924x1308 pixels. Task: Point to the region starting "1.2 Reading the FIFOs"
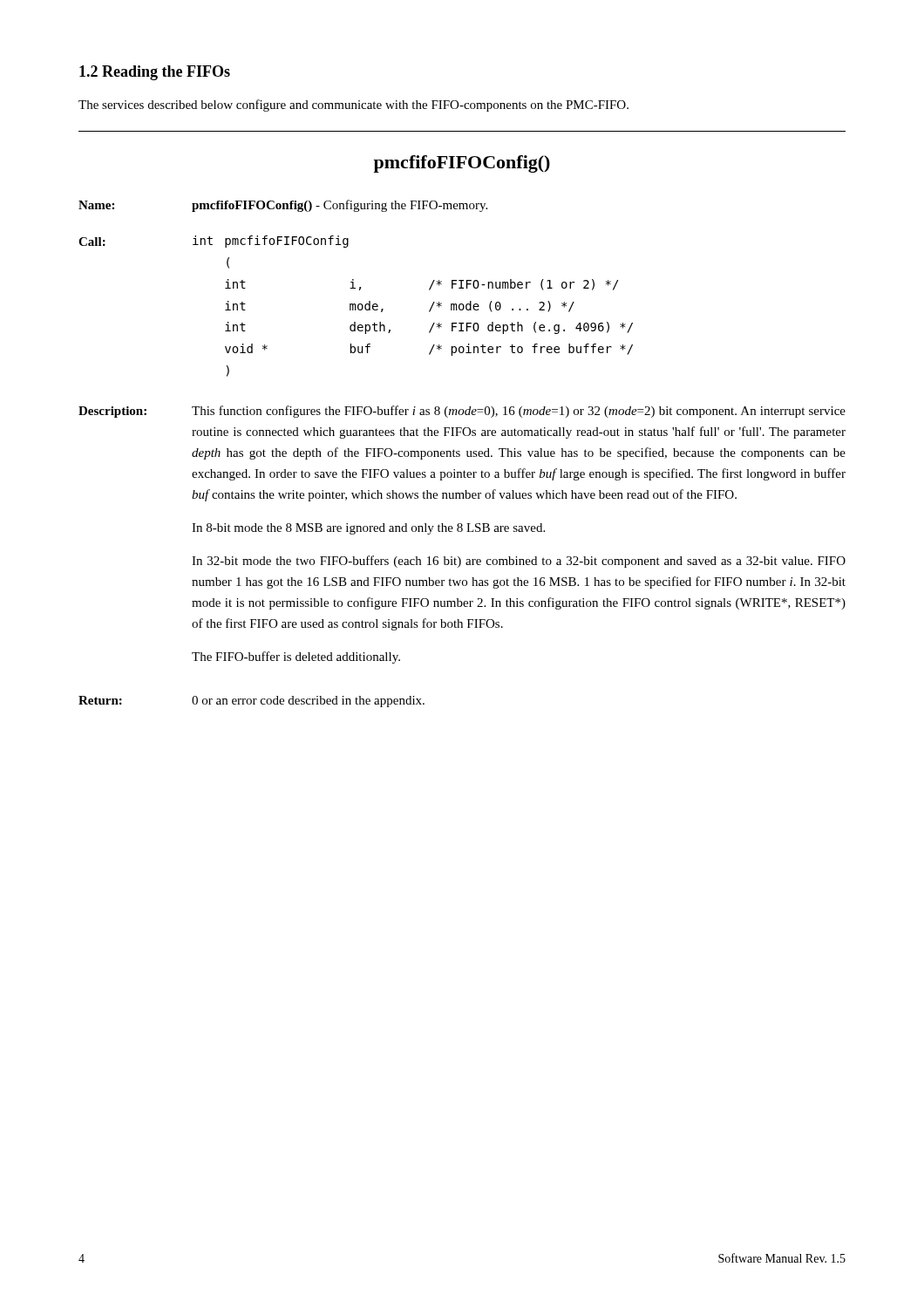pos(154,71)
